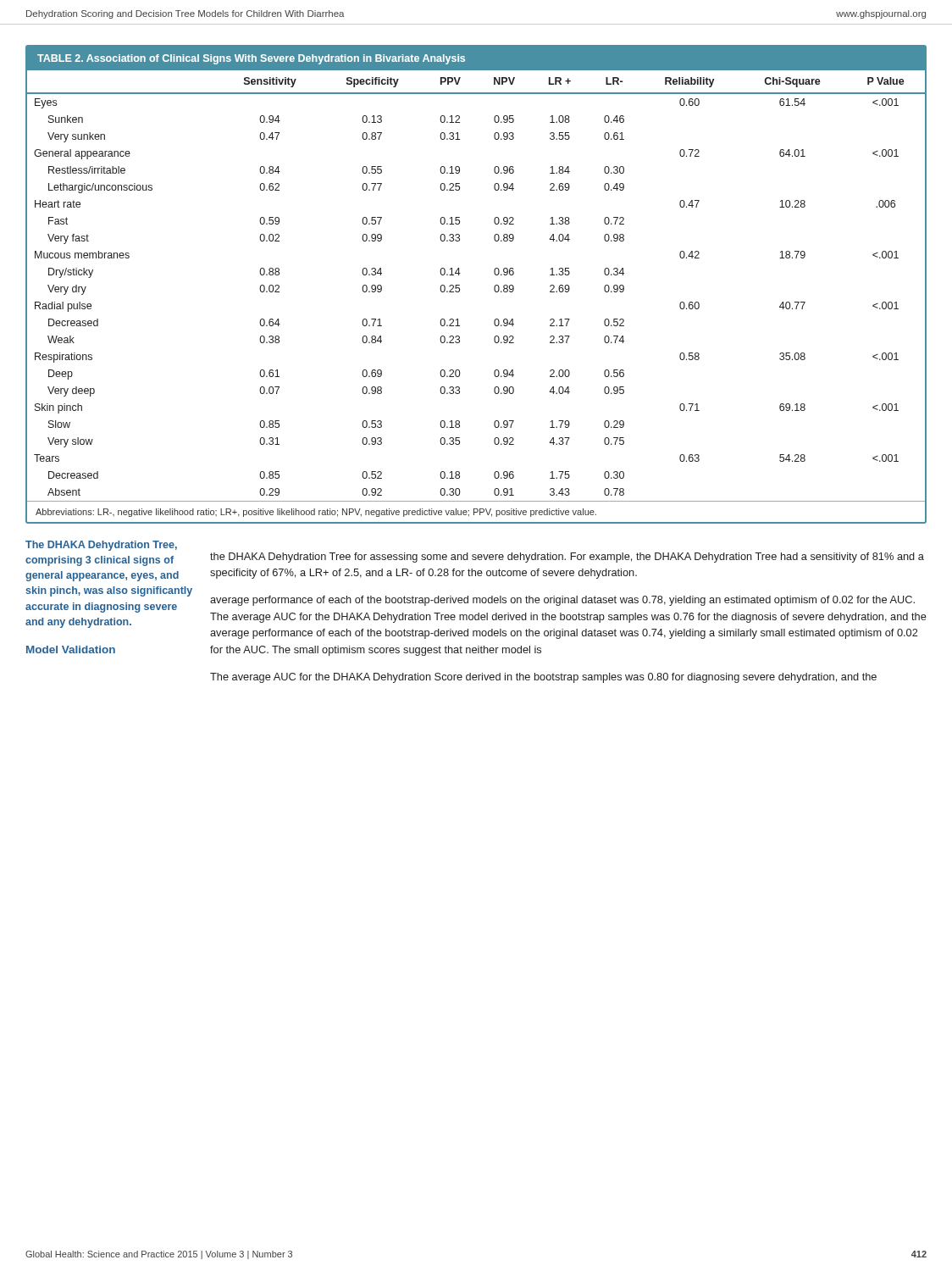The image size is (952, 1271).
Task: Select the text block containing "The DHAKA Dehydration Tree,"
Action: [109, 583]
